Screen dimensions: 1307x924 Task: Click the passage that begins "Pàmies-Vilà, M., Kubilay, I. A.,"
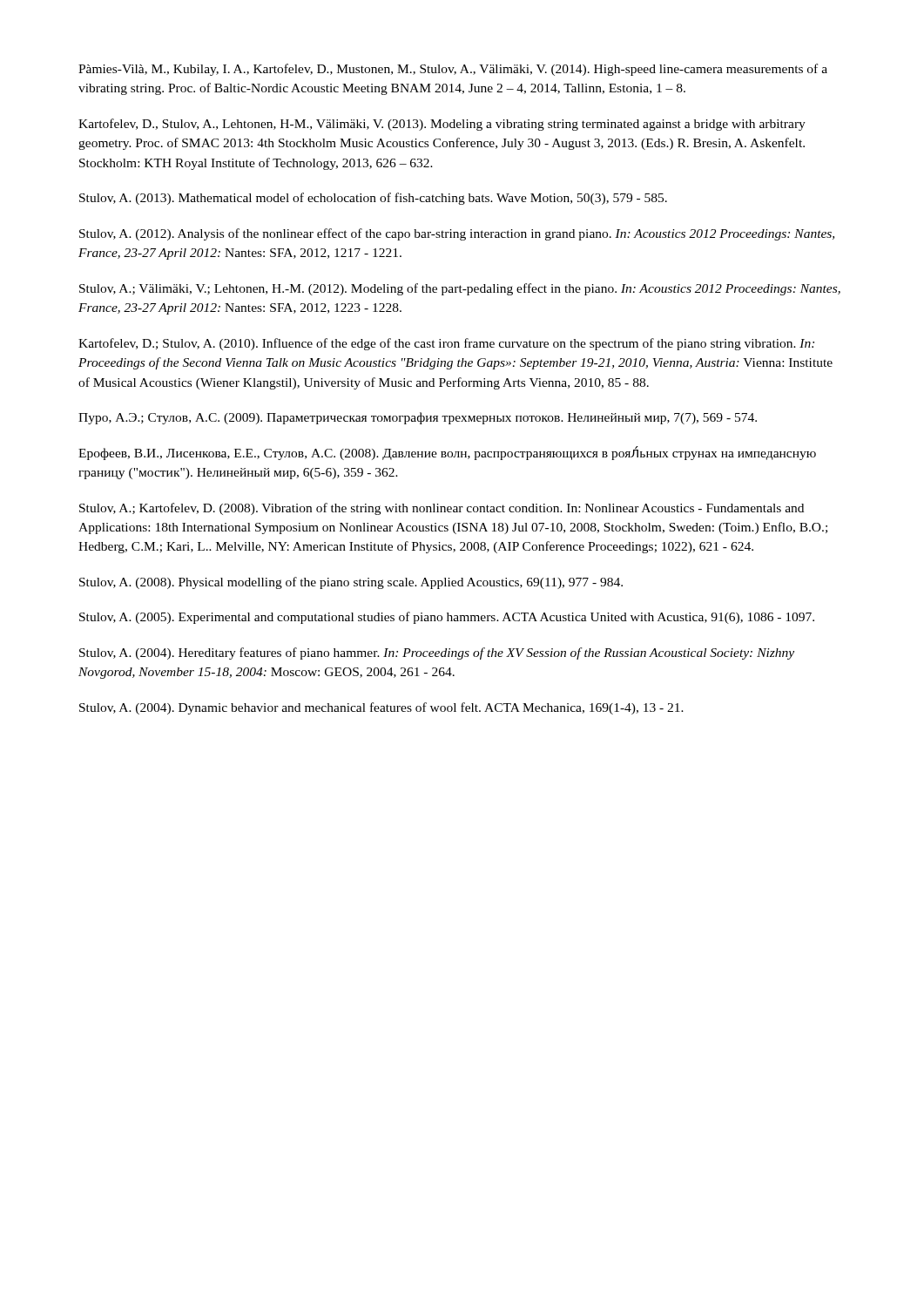(x=462, y=79)
